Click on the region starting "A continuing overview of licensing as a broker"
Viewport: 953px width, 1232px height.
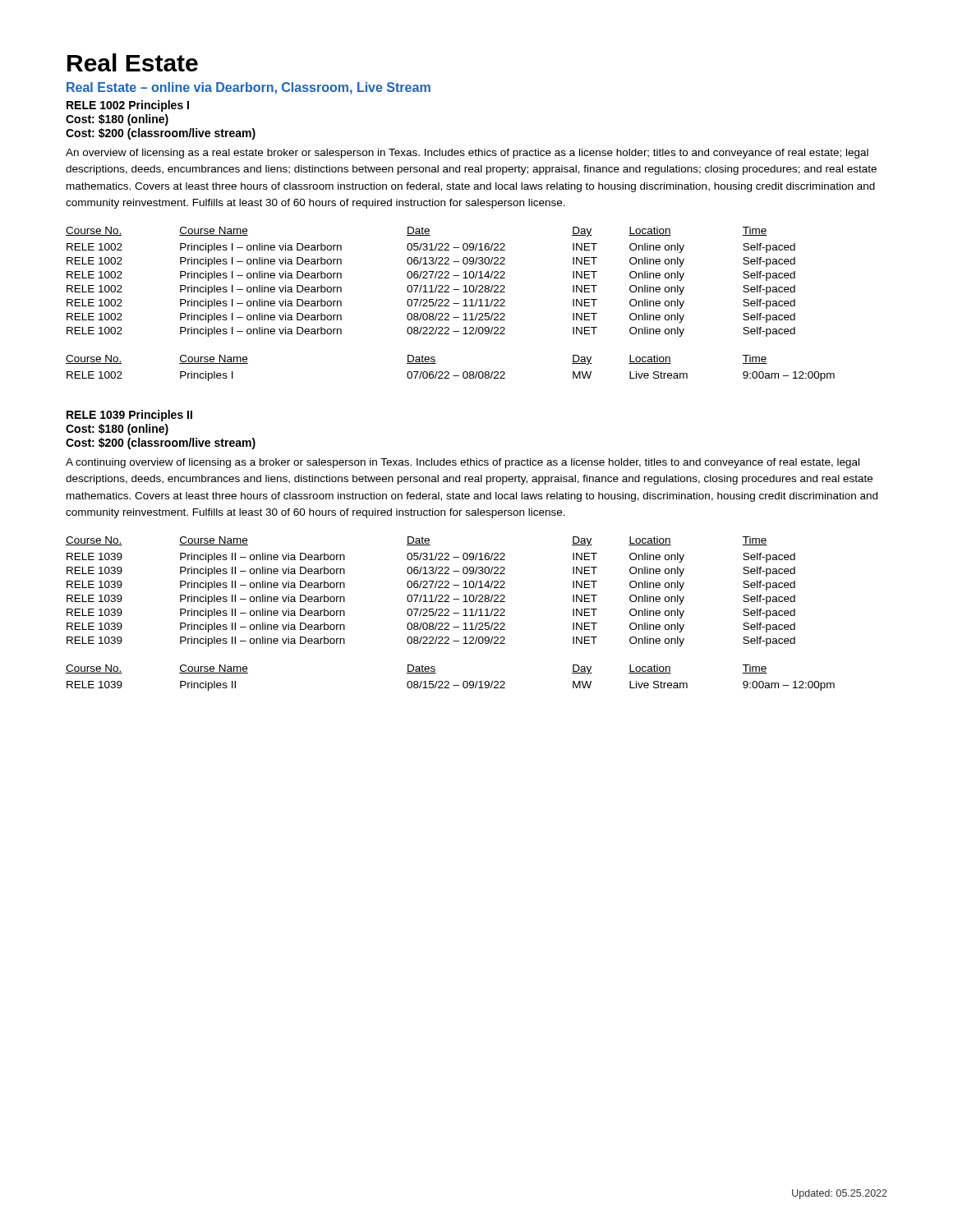(472, 487)
